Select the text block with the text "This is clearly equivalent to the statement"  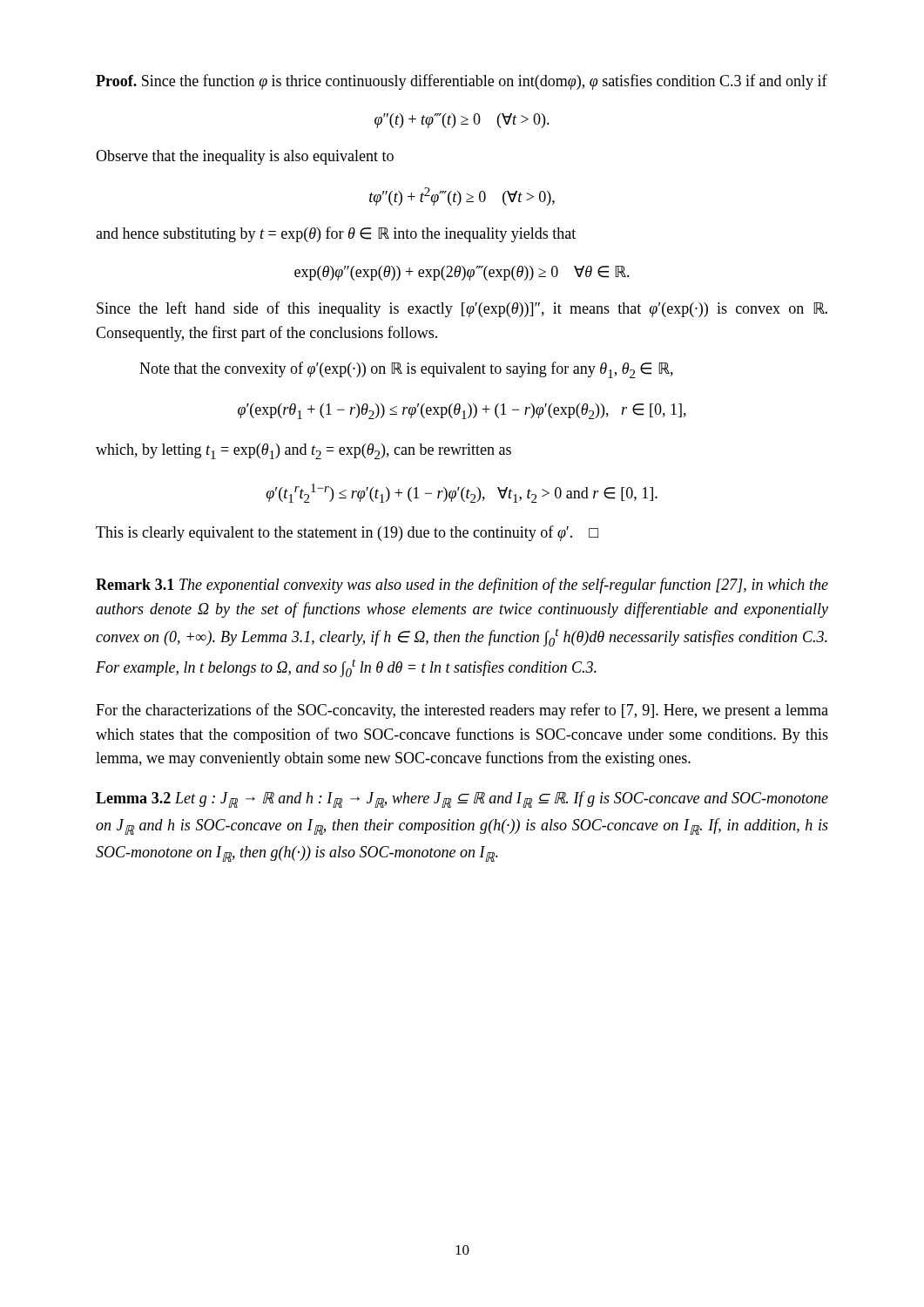coord(462,534)
